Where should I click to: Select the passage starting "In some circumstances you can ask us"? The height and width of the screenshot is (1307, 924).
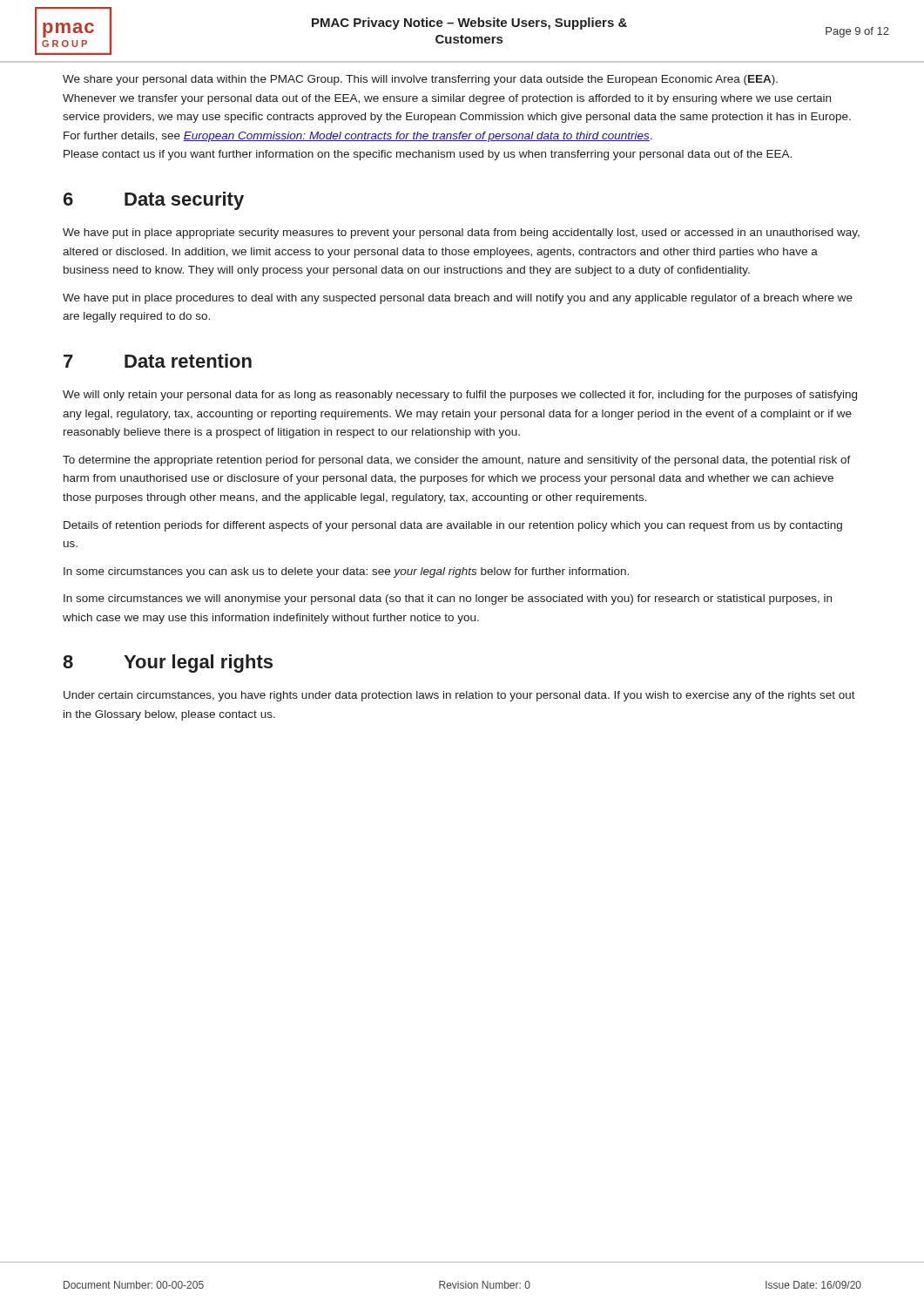click(x=346, y=571)
